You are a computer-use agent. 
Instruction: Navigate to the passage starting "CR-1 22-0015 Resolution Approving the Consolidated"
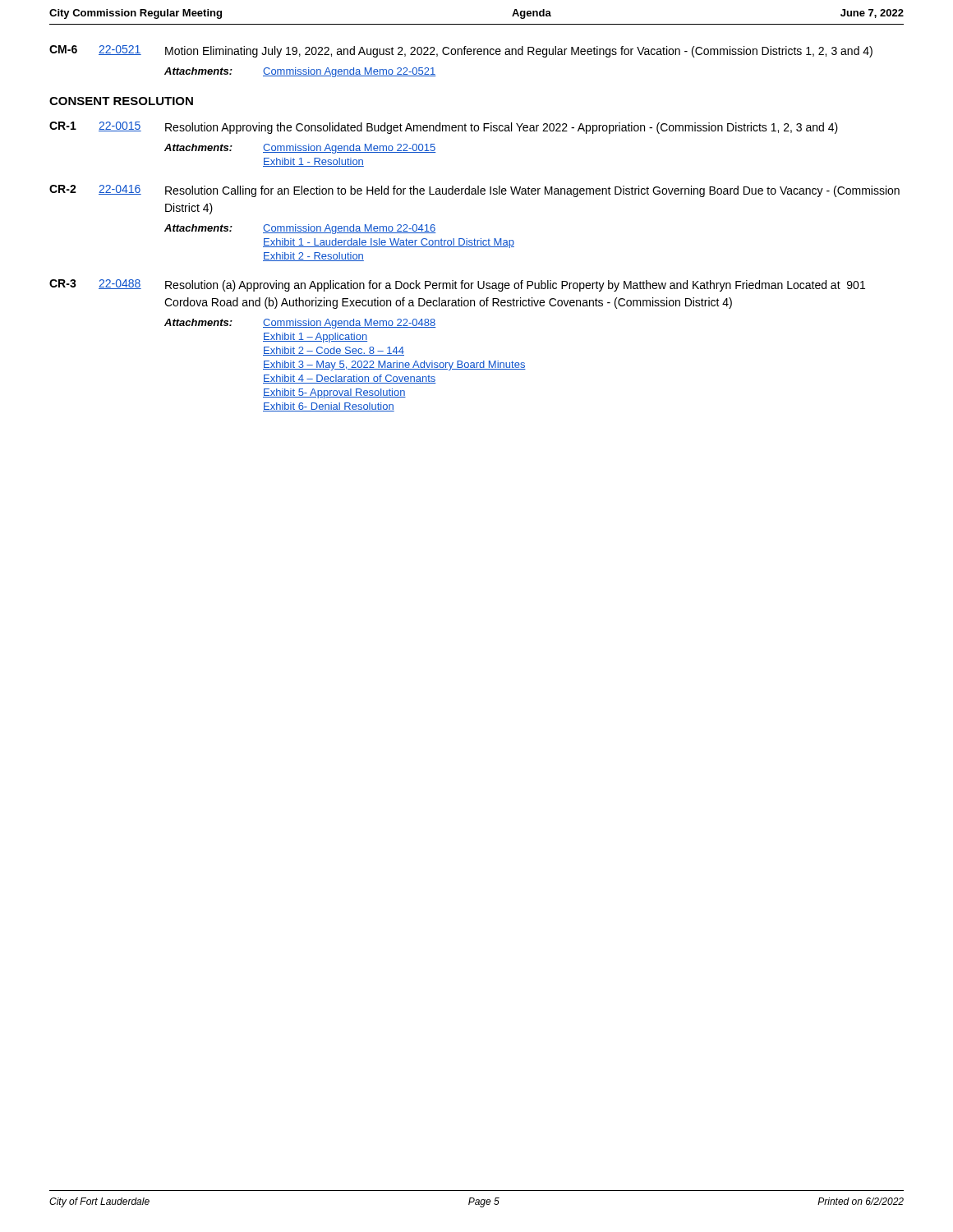(444, 128)
